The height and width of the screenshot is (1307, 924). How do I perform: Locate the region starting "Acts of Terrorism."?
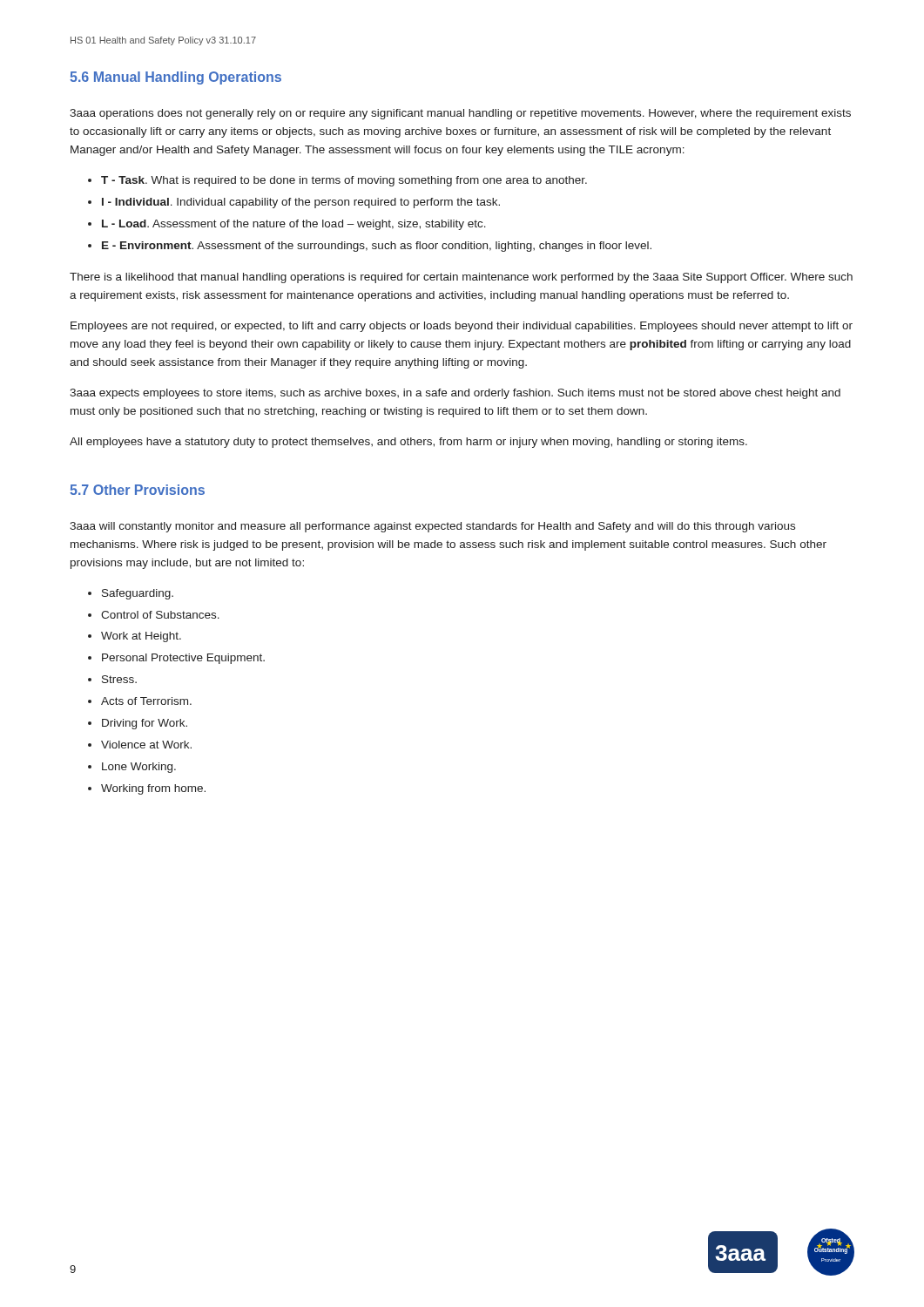(147, 701)
